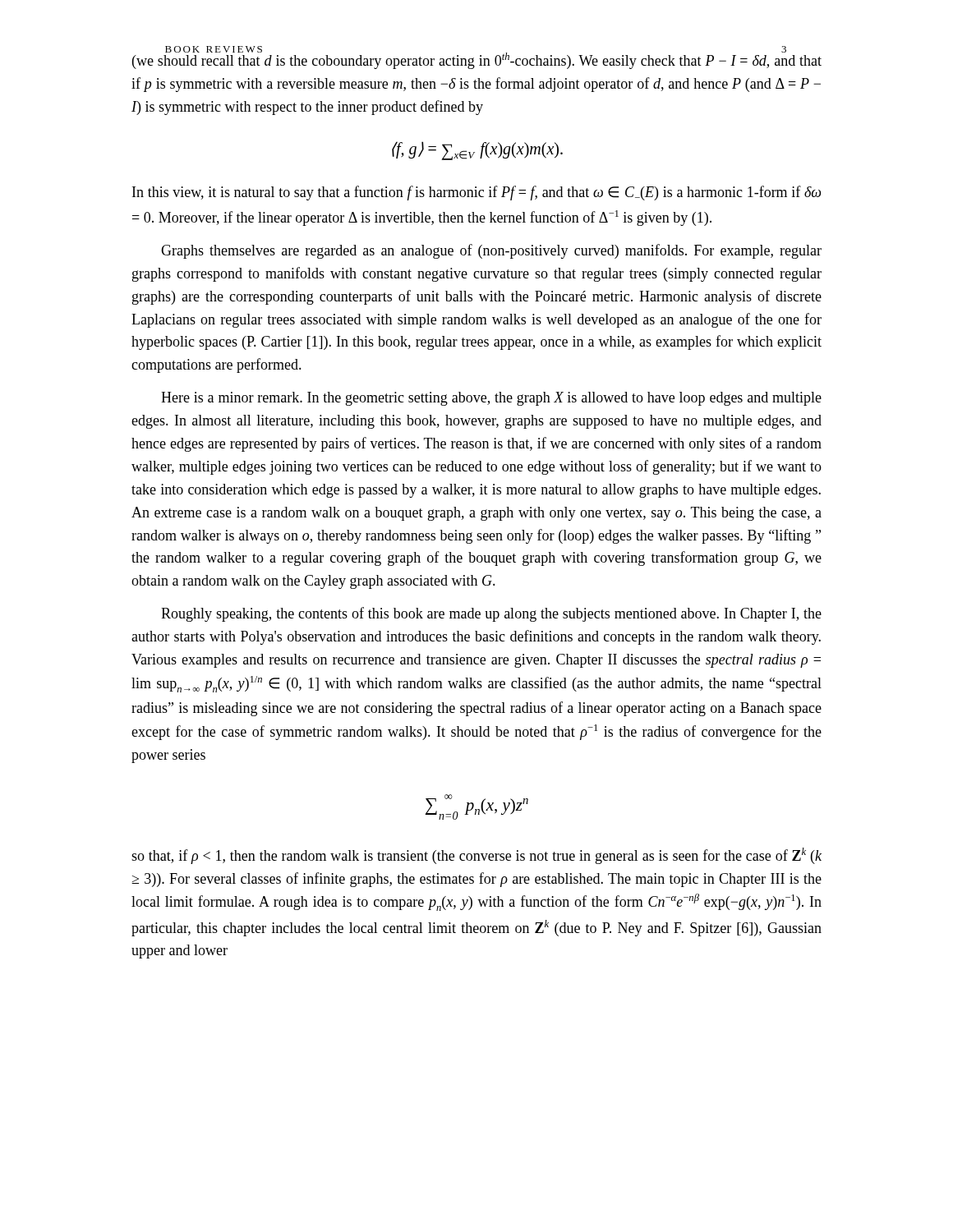
Task: Point to the element starting "In this view, it is"
Action: (x=476, y=206)
